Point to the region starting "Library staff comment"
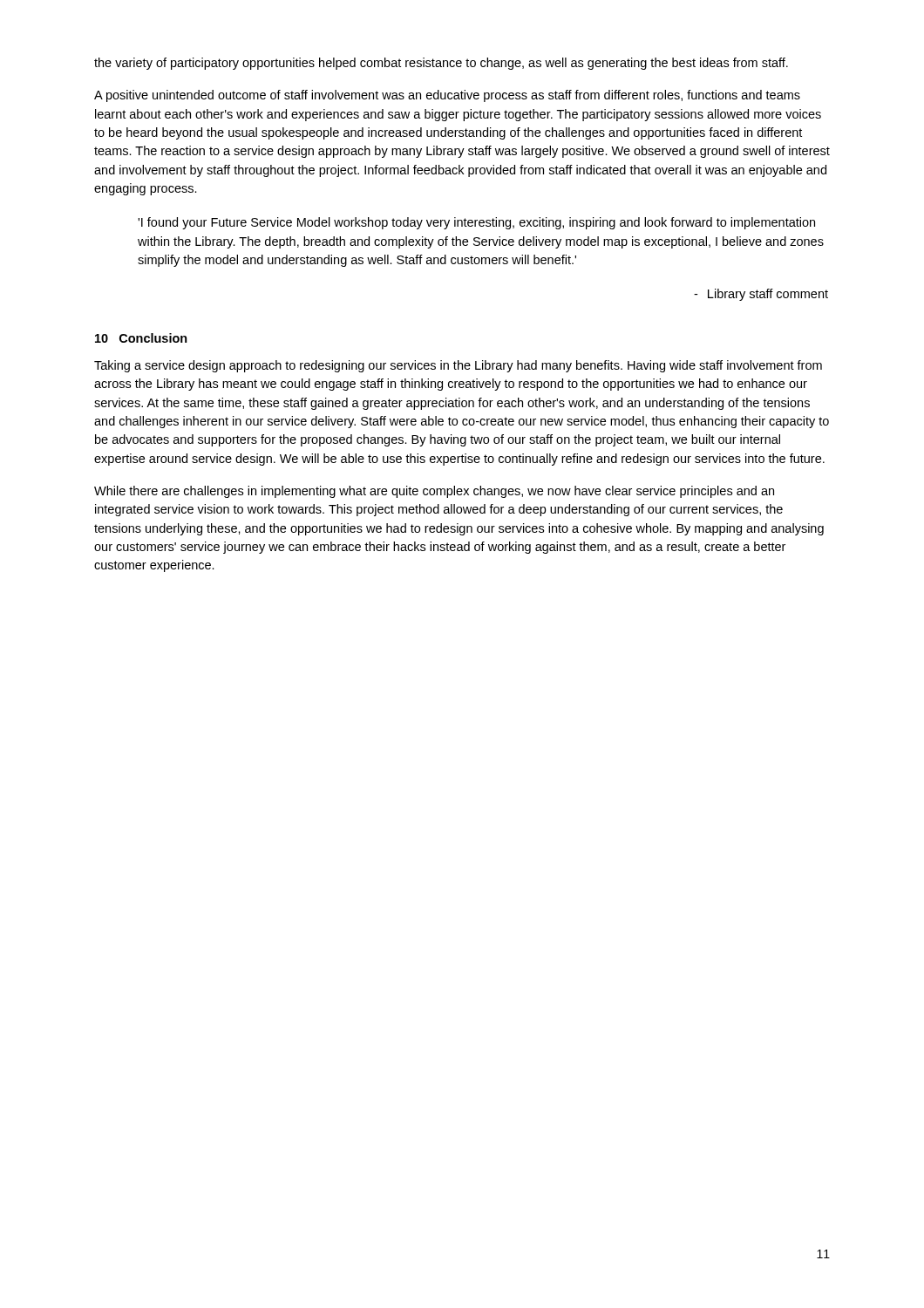The width and height of the screenshot is (924, 1308). coord(761,294)
